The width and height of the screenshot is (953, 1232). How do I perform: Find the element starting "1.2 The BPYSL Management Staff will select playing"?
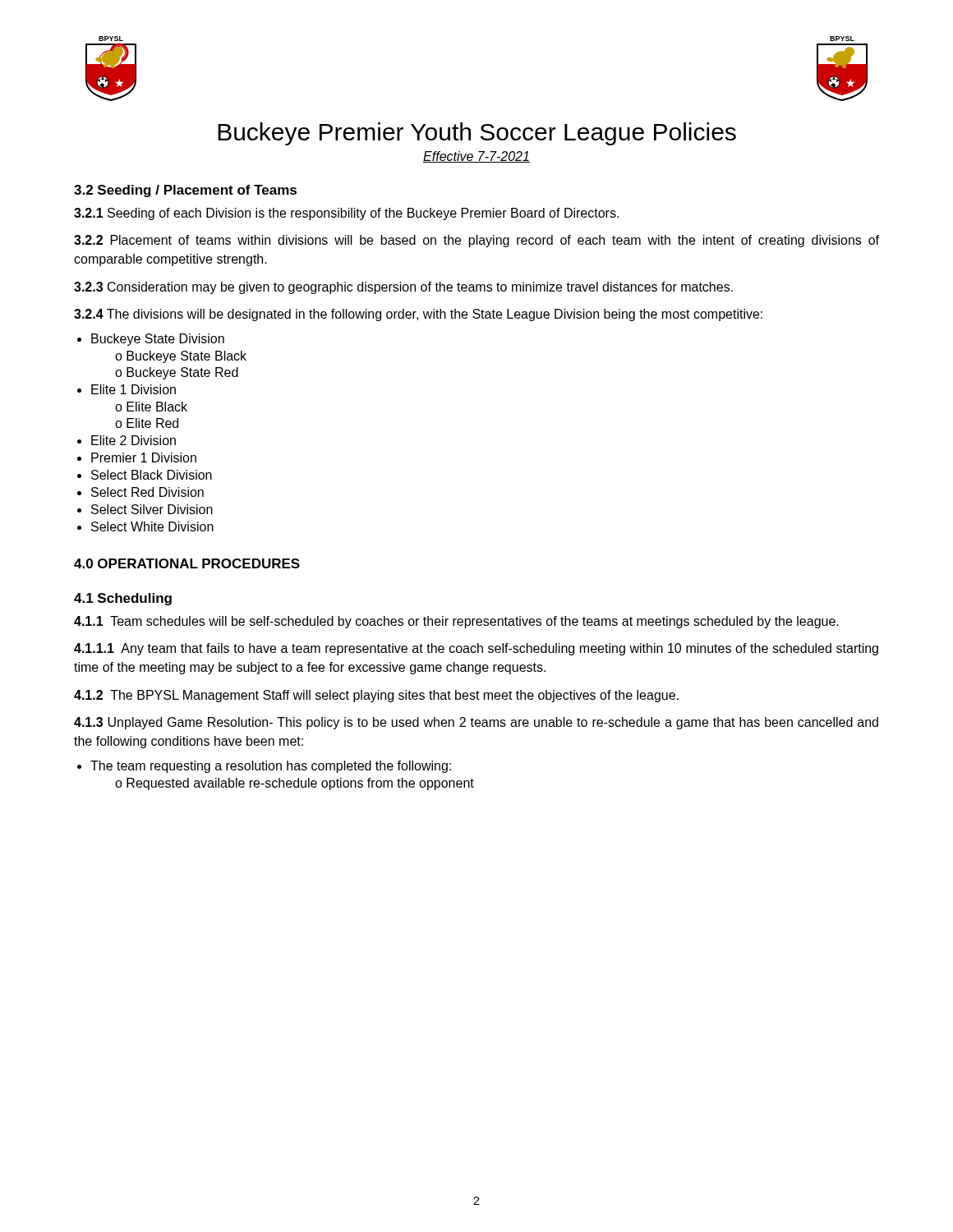[x=377, y=695]
